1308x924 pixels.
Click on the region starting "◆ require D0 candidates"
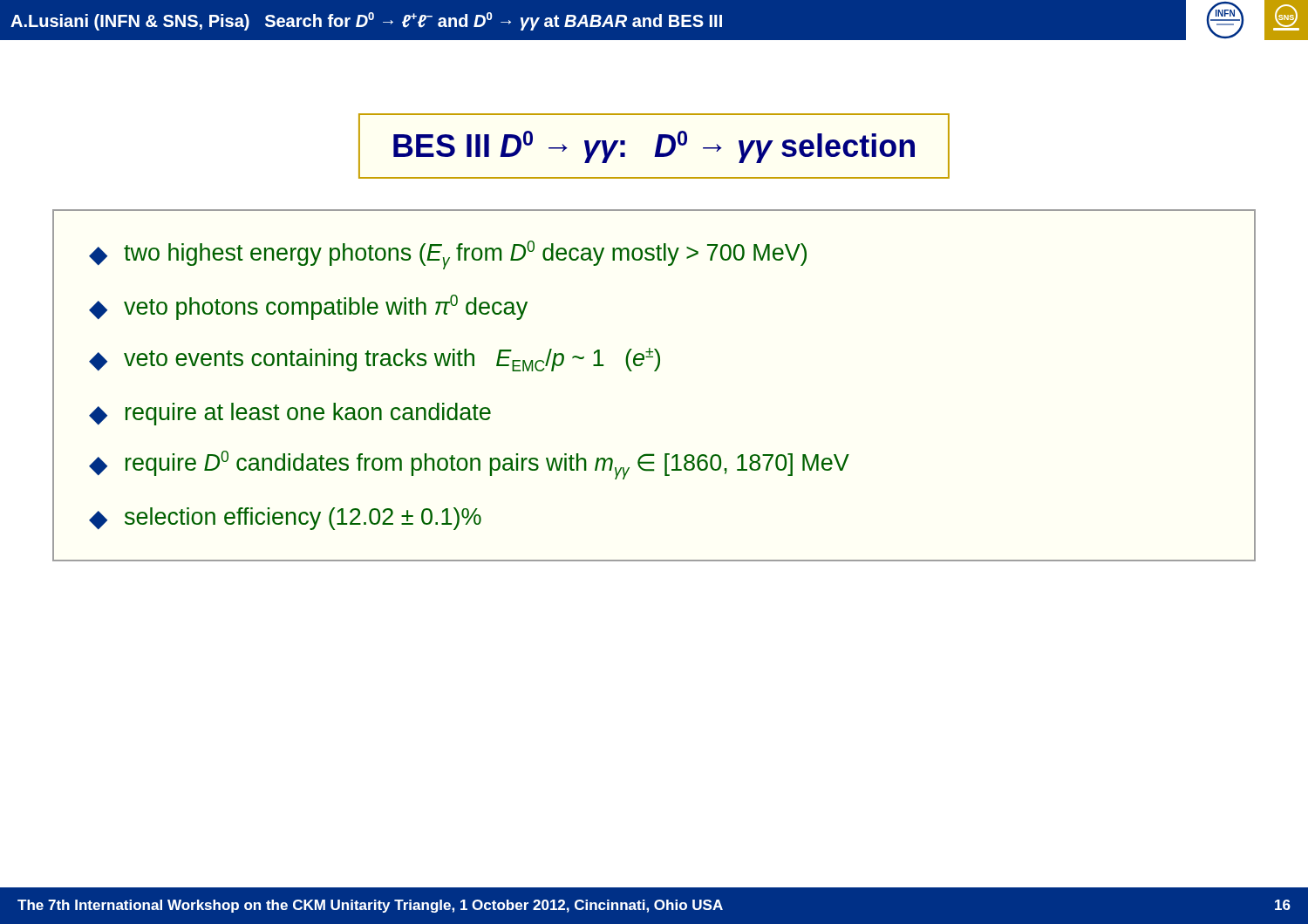(654, 465)
